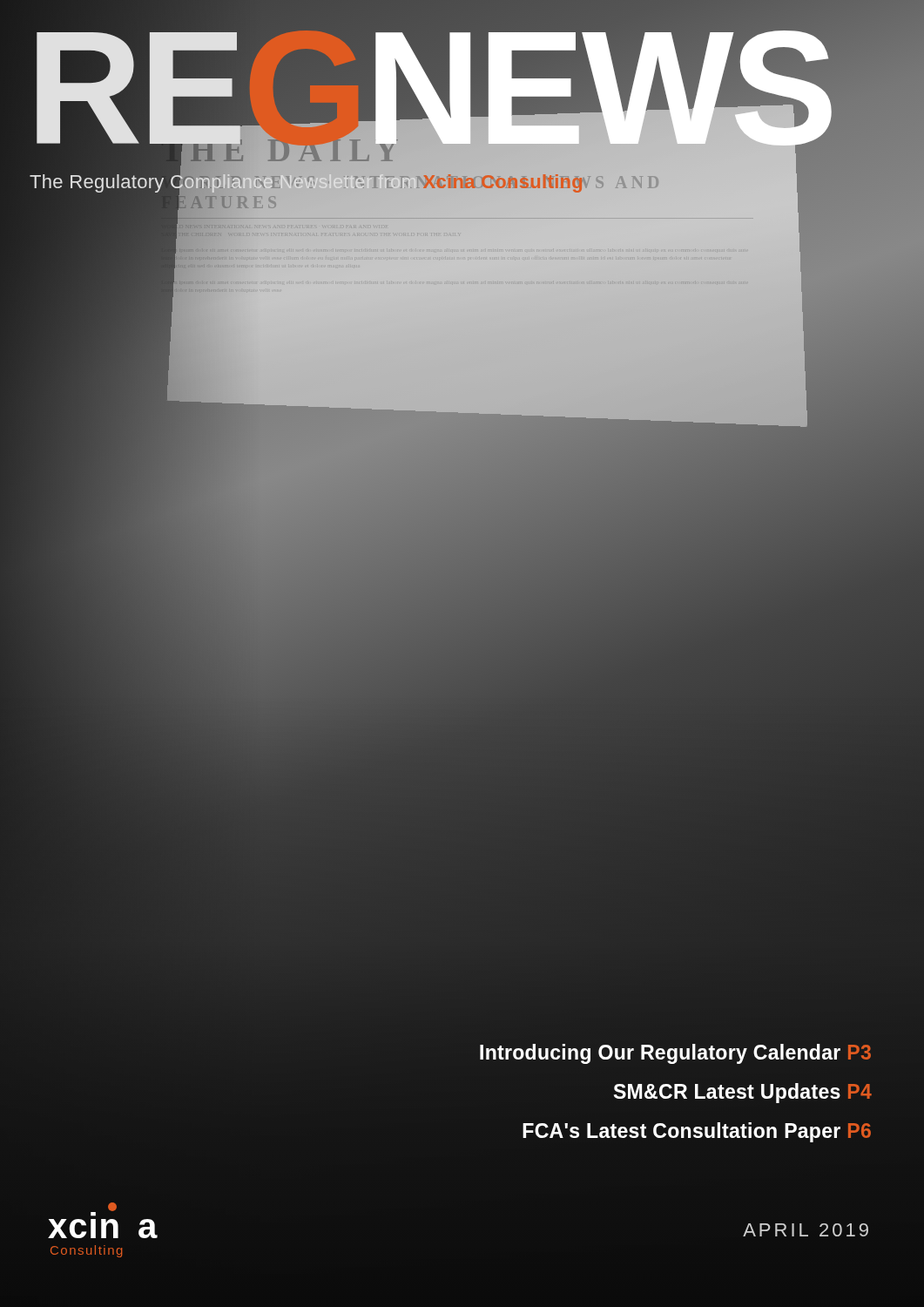Find the photo
Screen dimensions: 1307x924
pos(462,654)
